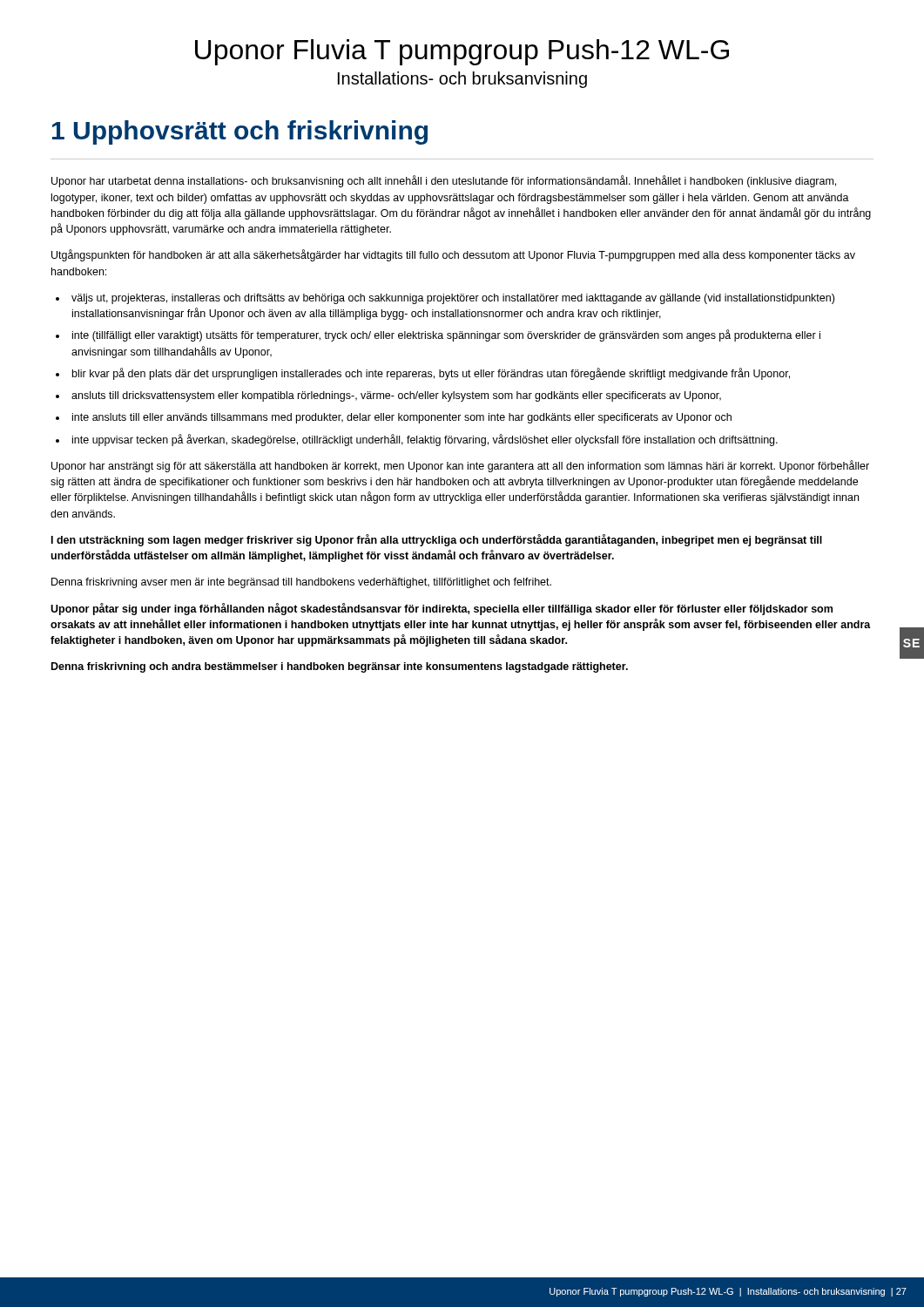924x1307 pixels.
Task: Find the passage starting "Denna friskrivning och andra bestämmelser"
Action: click(x=339, y=667)
